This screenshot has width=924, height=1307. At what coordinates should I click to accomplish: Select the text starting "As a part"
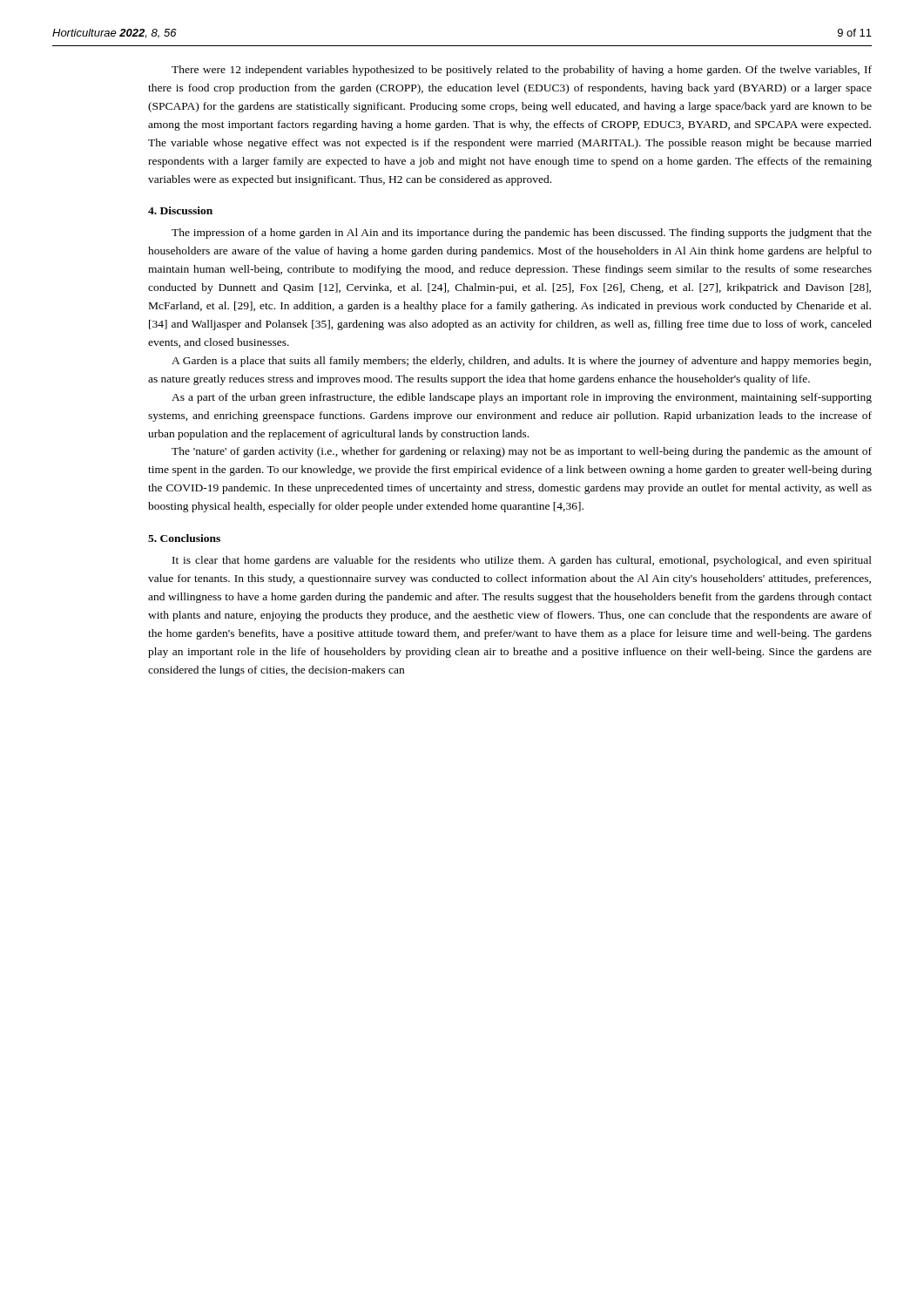(x=510, y=416)
